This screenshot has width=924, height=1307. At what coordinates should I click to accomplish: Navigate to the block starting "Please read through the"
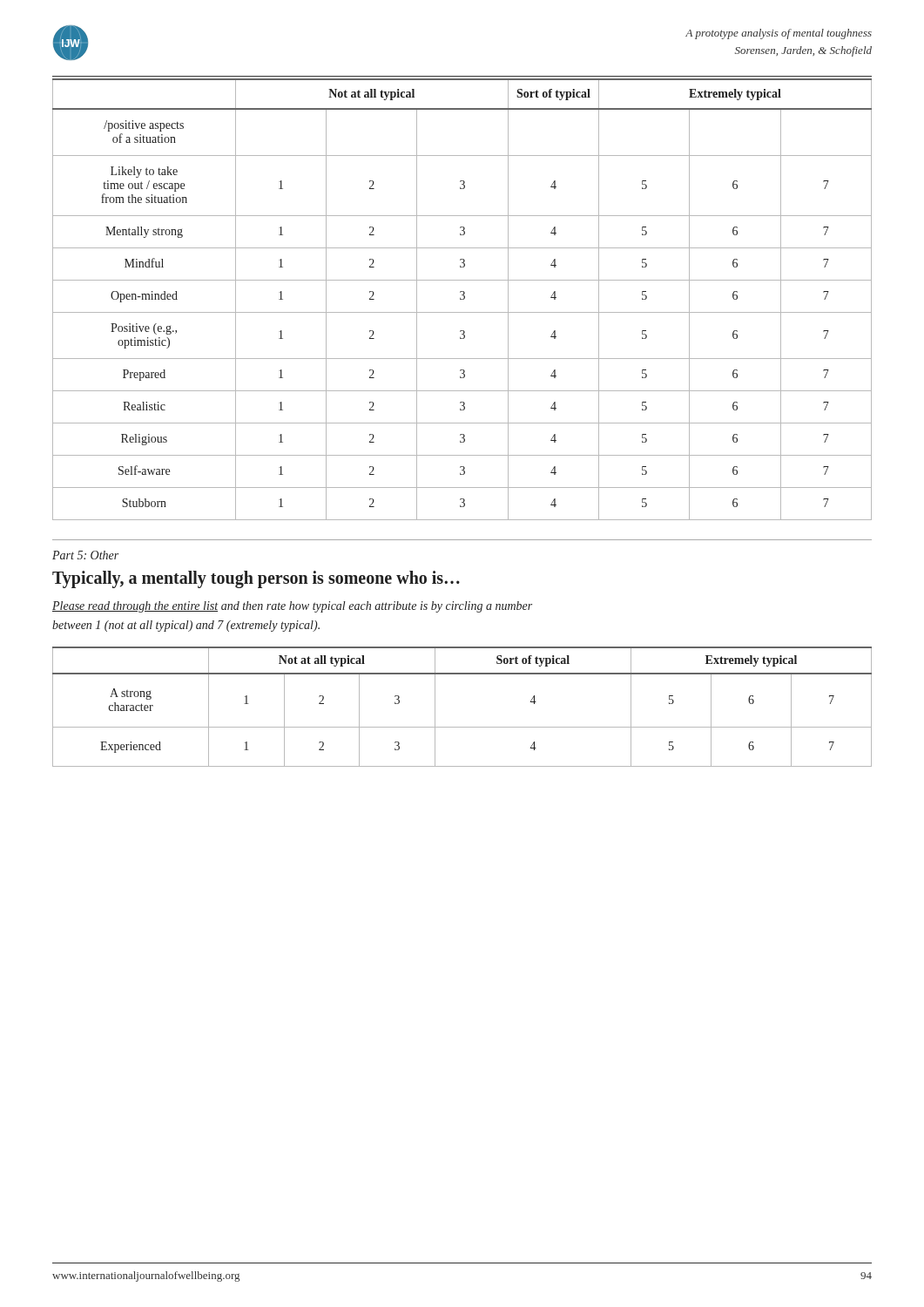coord(292,615)
